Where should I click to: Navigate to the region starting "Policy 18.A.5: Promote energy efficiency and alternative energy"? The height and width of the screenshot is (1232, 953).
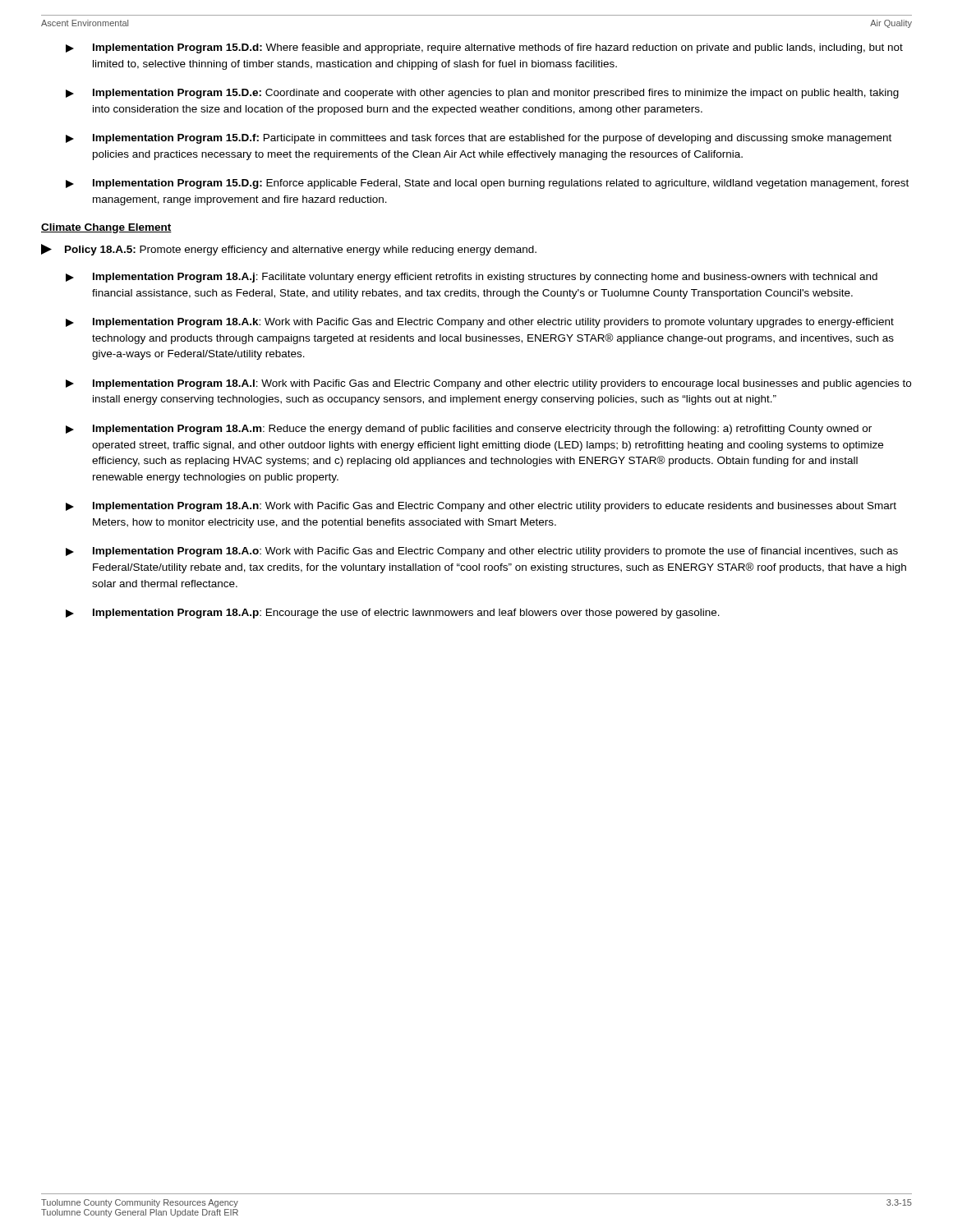tap(476, 249)
